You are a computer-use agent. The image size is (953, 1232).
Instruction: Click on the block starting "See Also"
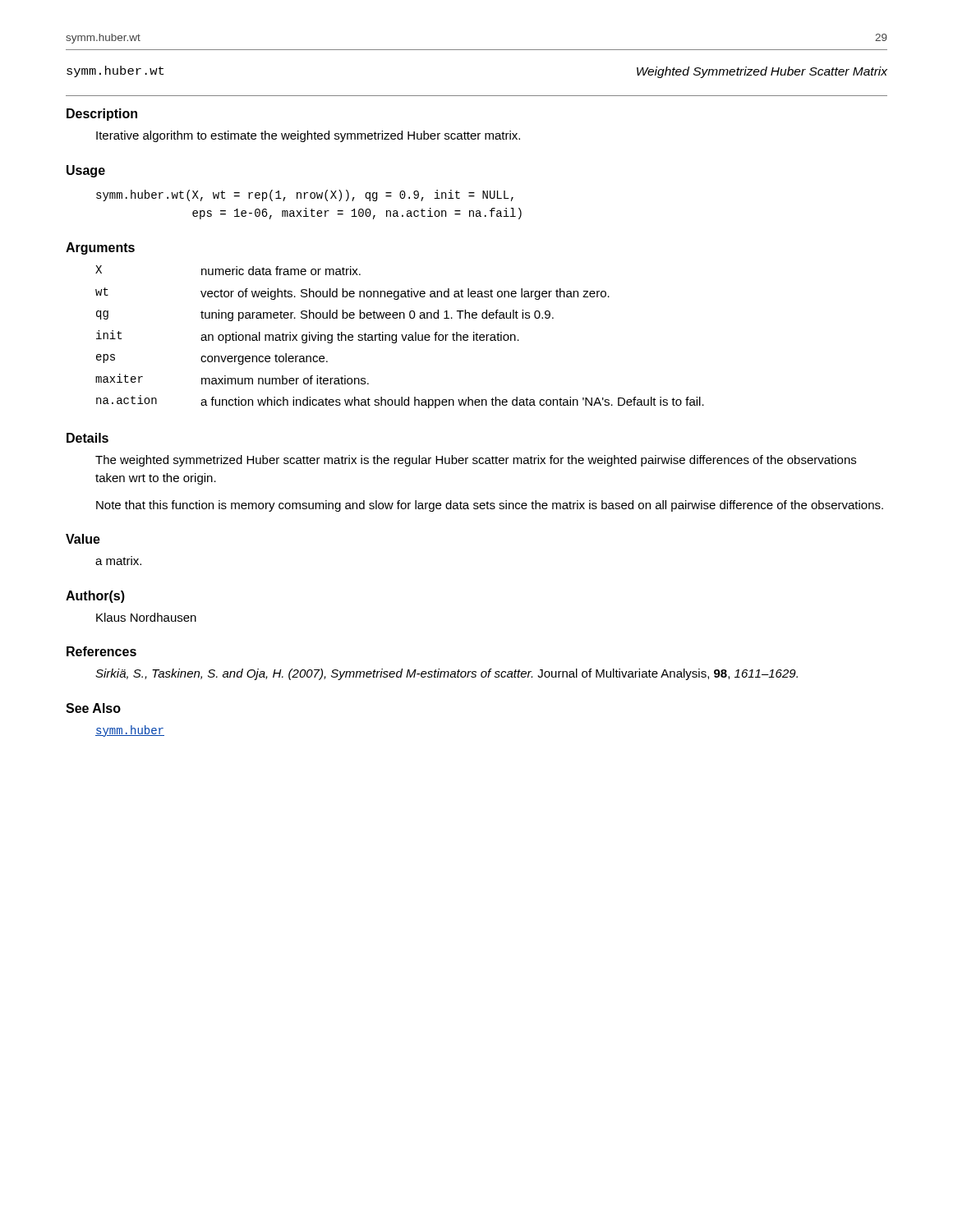tap(93, 708)
